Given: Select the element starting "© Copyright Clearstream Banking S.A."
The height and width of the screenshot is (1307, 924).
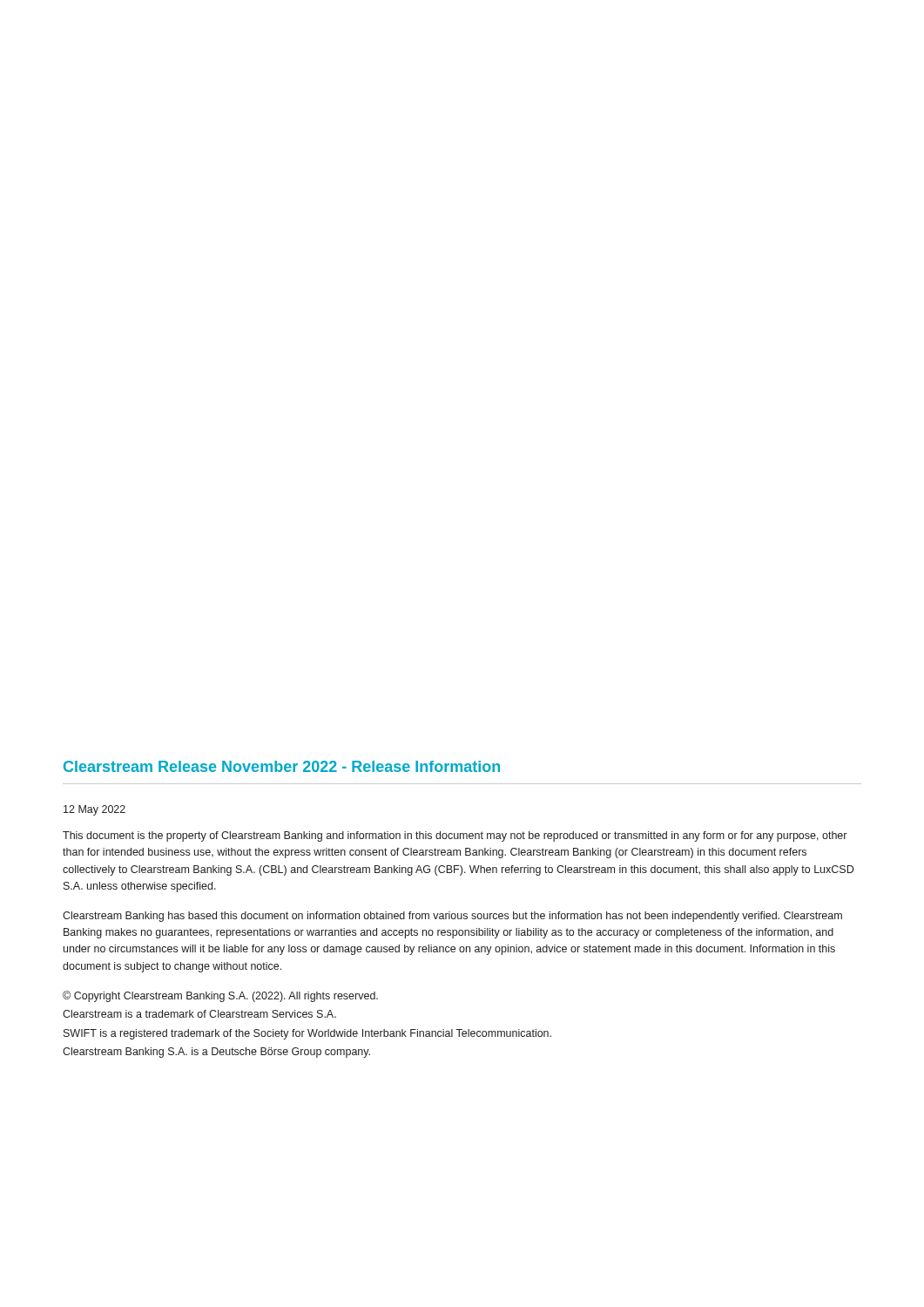Looking at the screenshot, I should point(220,996).
